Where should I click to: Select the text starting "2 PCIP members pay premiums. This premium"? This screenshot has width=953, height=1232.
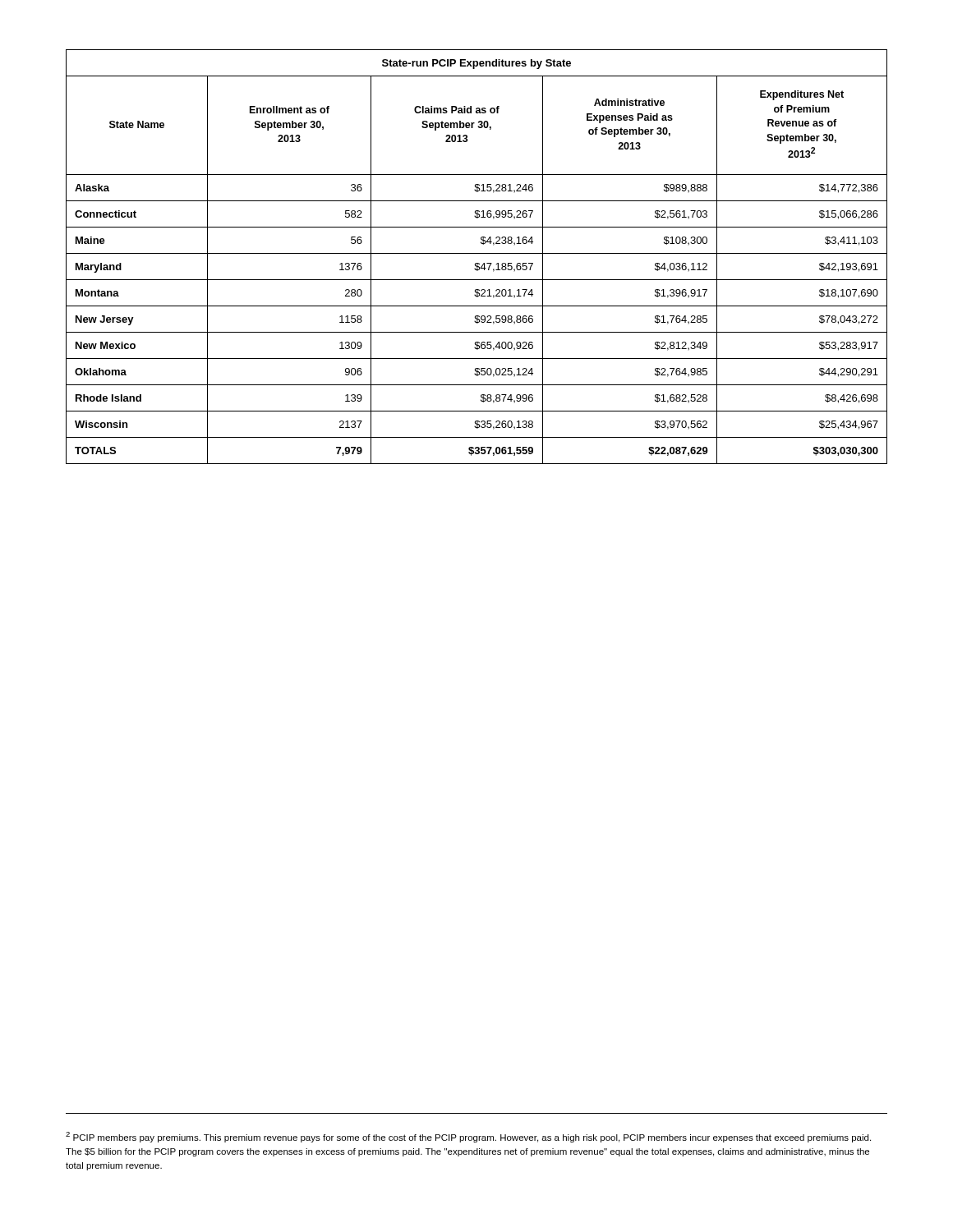[x=476, y=1151]
